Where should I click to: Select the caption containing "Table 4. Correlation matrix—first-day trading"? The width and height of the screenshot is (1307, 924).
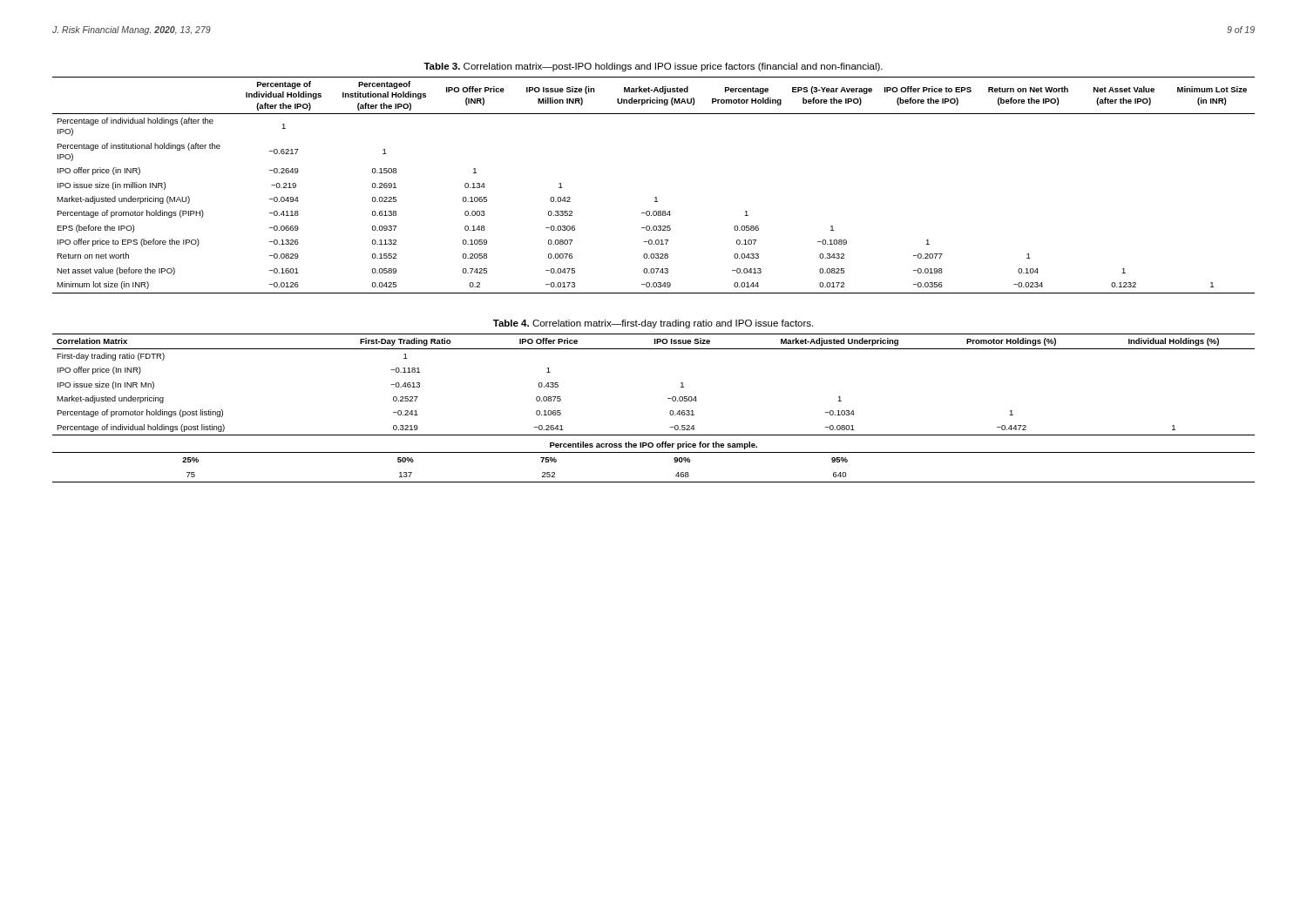click(654, 323)
